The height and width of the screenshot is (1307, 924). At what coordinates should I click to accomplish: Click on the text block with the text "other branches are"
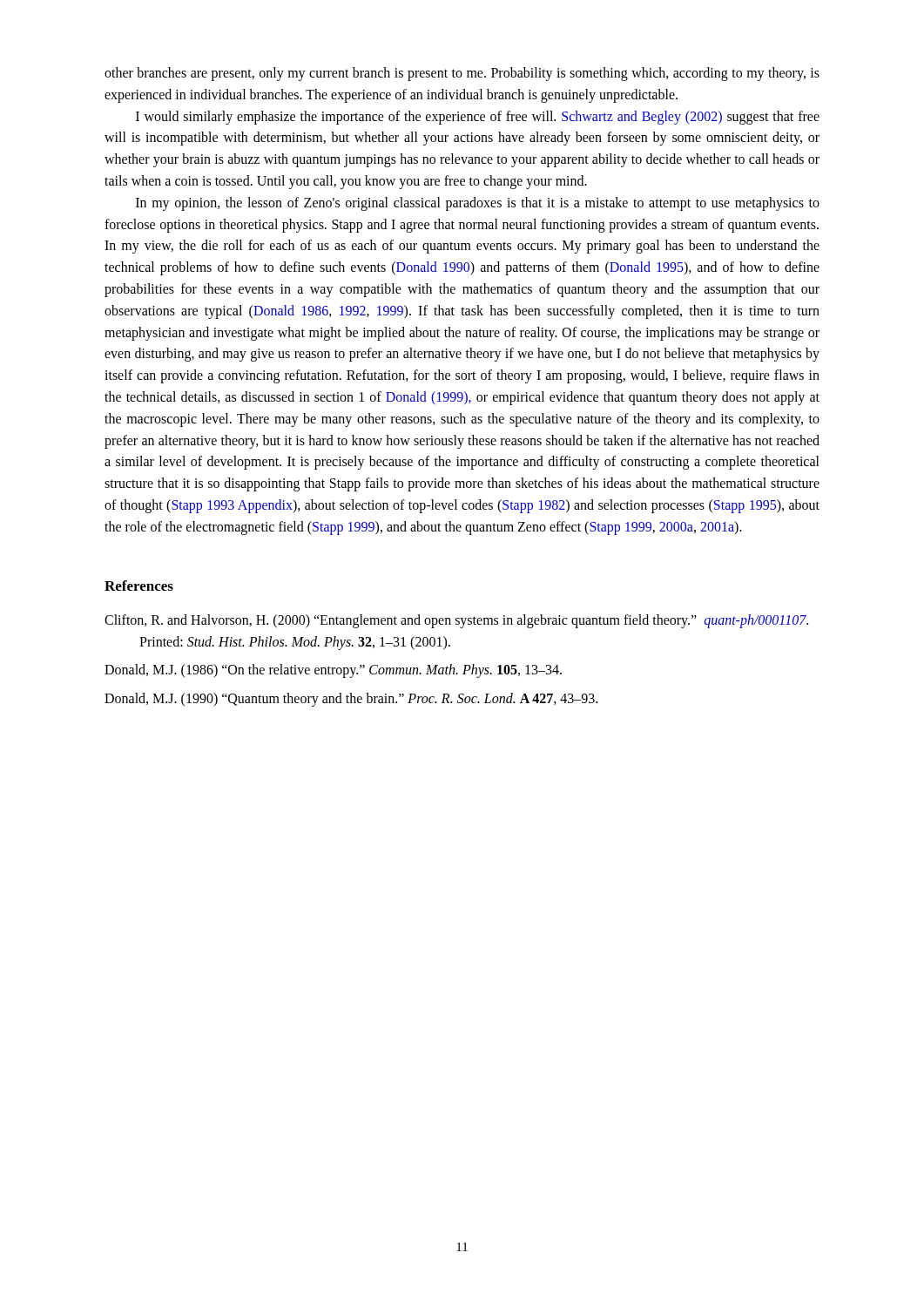pyautogui.click(x=462, y=84)
